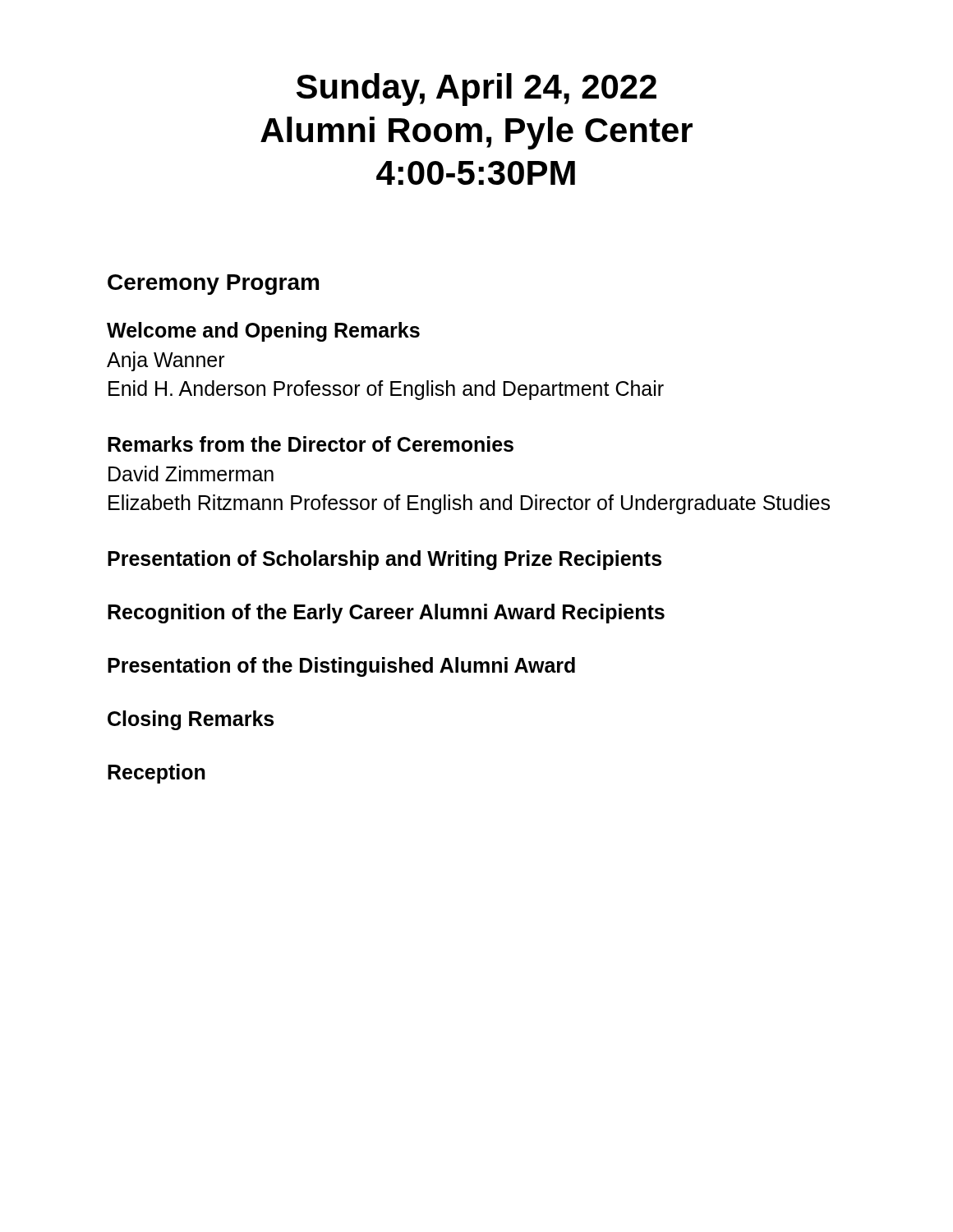
Task: Find the title on this page that starts "Sunday, April 24, 2022 Alumni Room, Pyle Center"
Action: (476, 130)
